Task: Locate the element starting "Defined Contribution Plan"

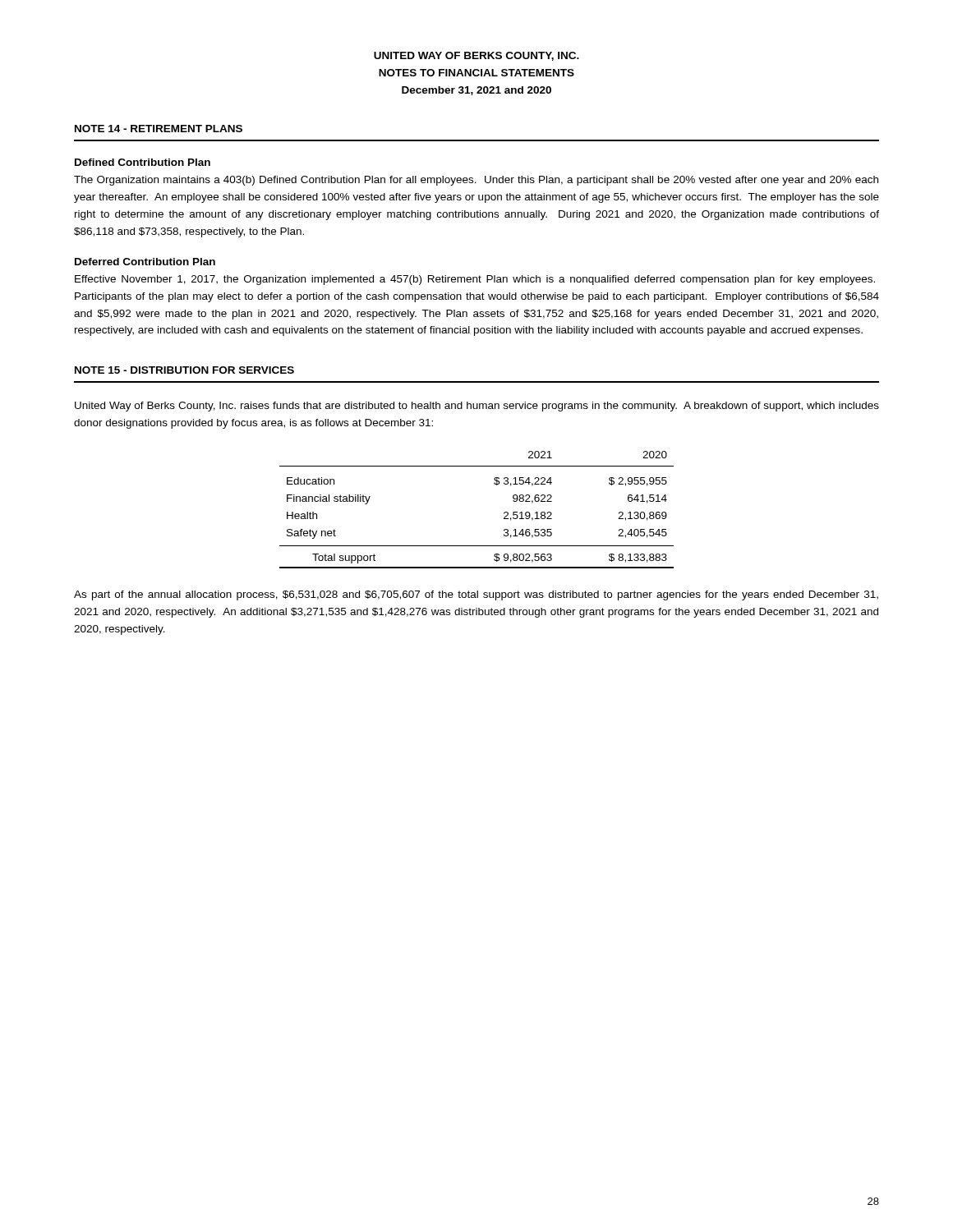Action: tap(142, 162)
